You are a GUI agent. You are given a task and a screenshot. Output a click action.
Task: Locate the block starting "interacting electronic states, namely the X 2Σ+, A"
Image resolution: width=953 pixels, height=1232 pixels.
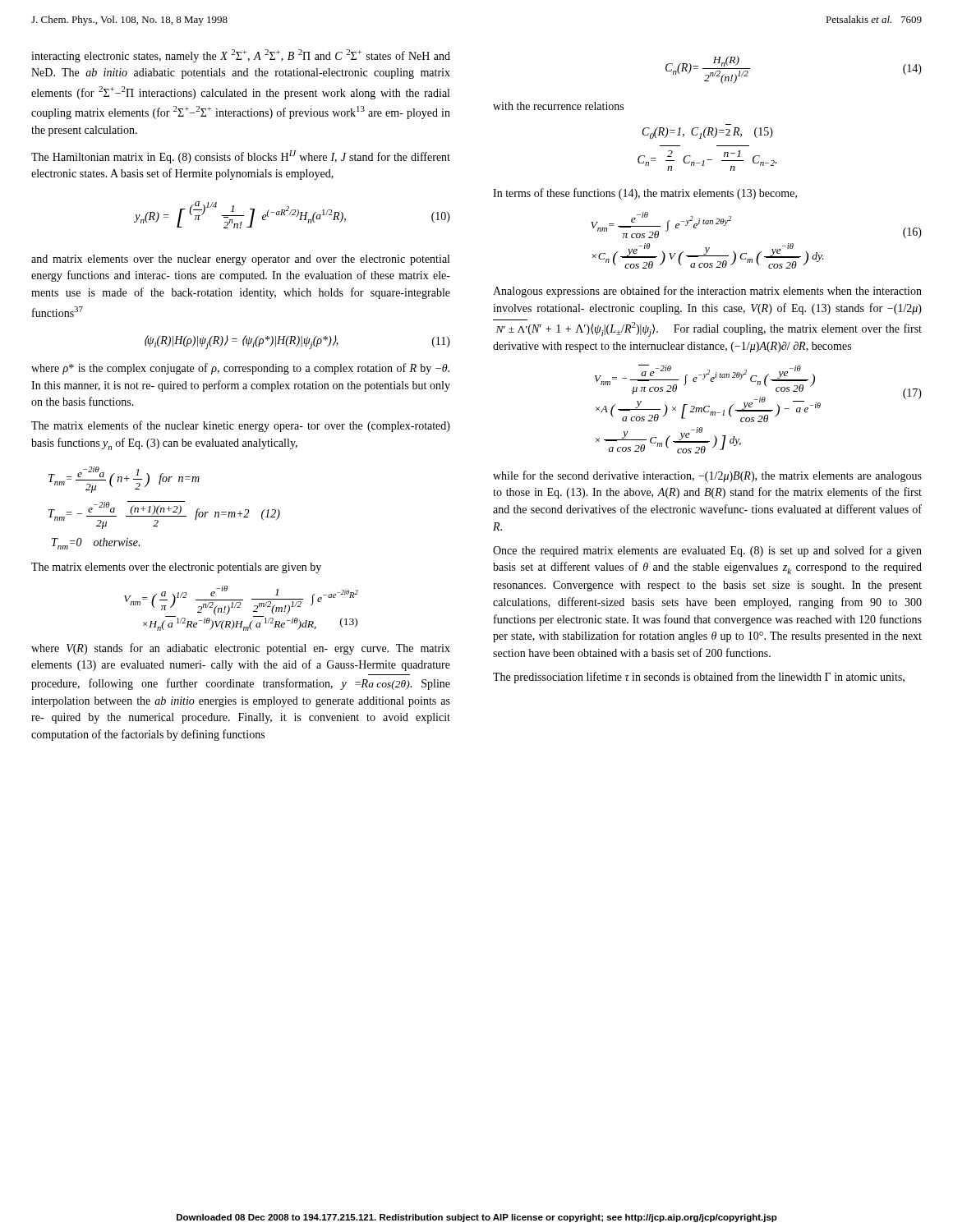241,92
